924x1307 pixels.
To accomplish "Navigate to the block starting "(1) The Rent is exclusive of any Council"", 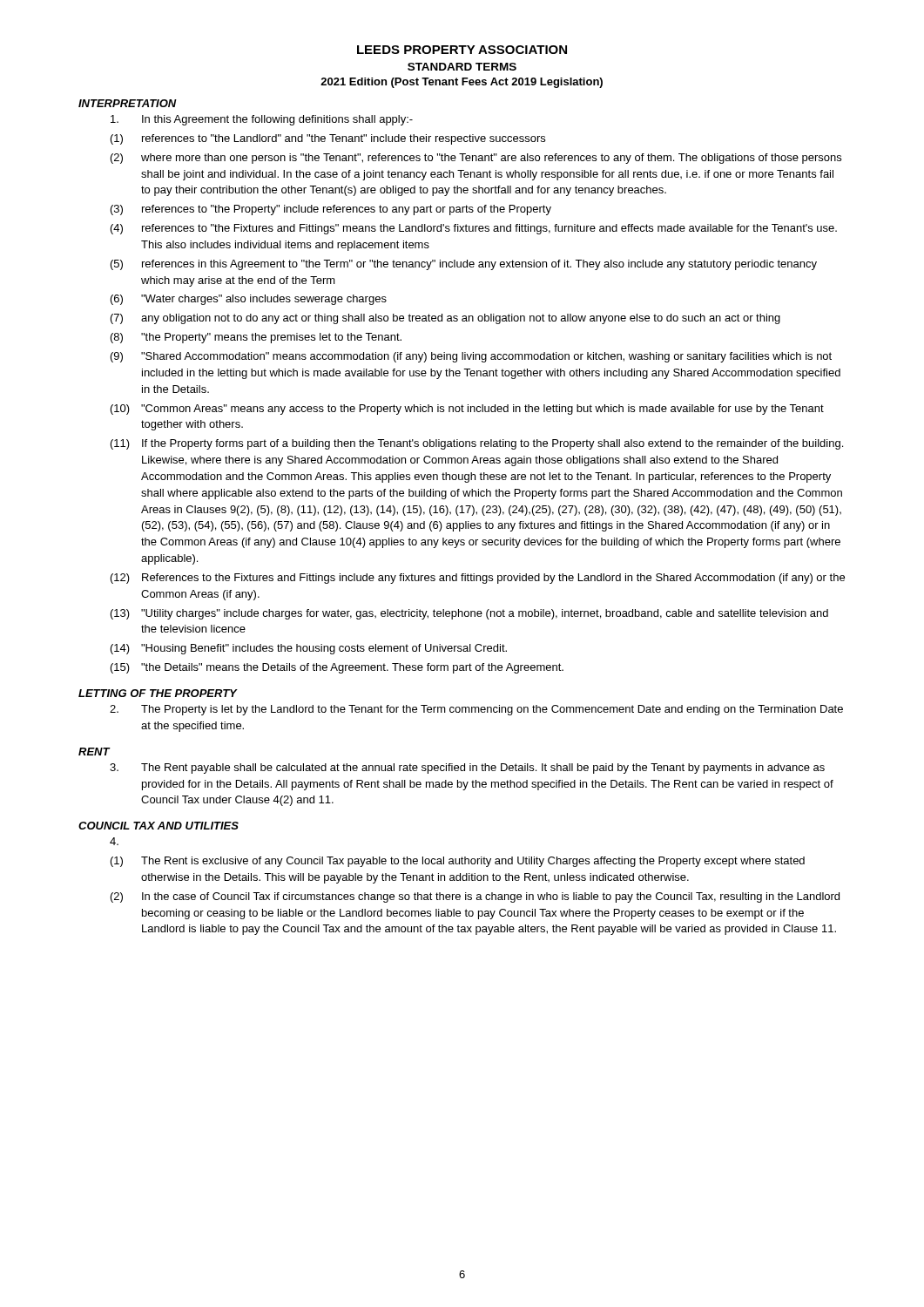I will [462, 869].
